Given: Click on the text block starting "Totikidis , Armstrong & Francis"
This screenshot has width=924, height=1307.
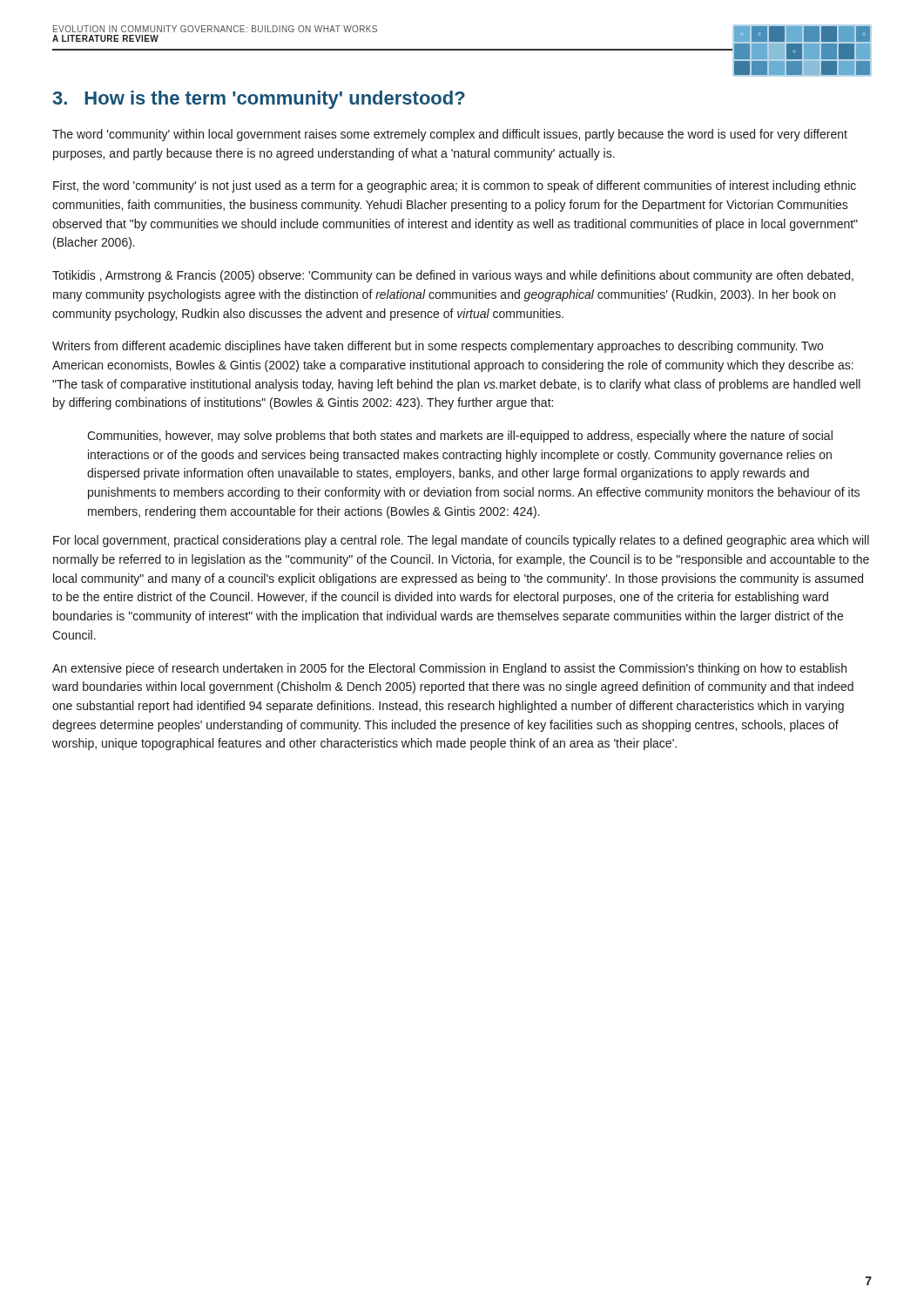Looking at the screenshot, I should pos(462,295).
